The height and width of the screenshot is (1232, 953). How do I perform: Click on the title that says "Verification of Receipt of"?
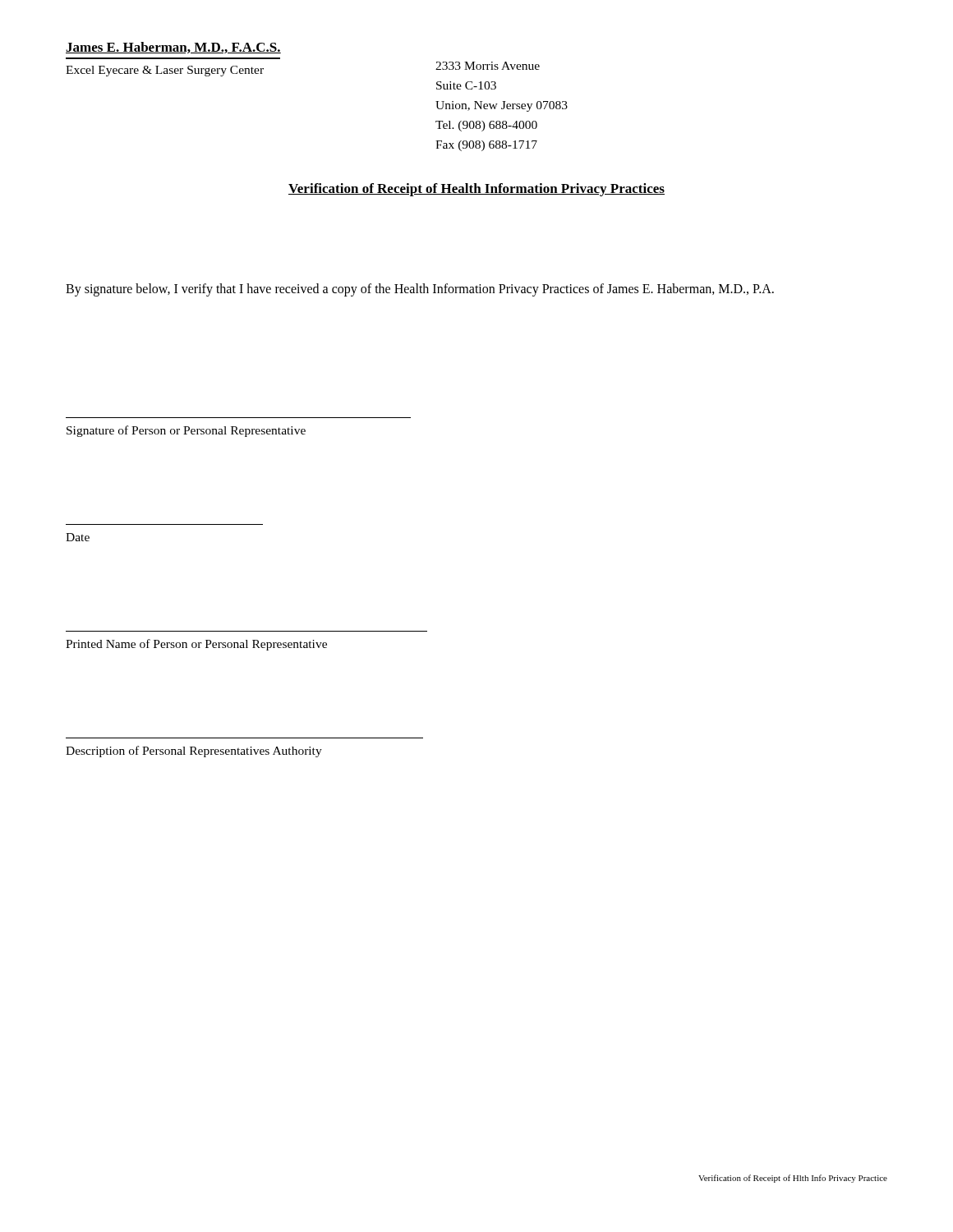(476, 188)
